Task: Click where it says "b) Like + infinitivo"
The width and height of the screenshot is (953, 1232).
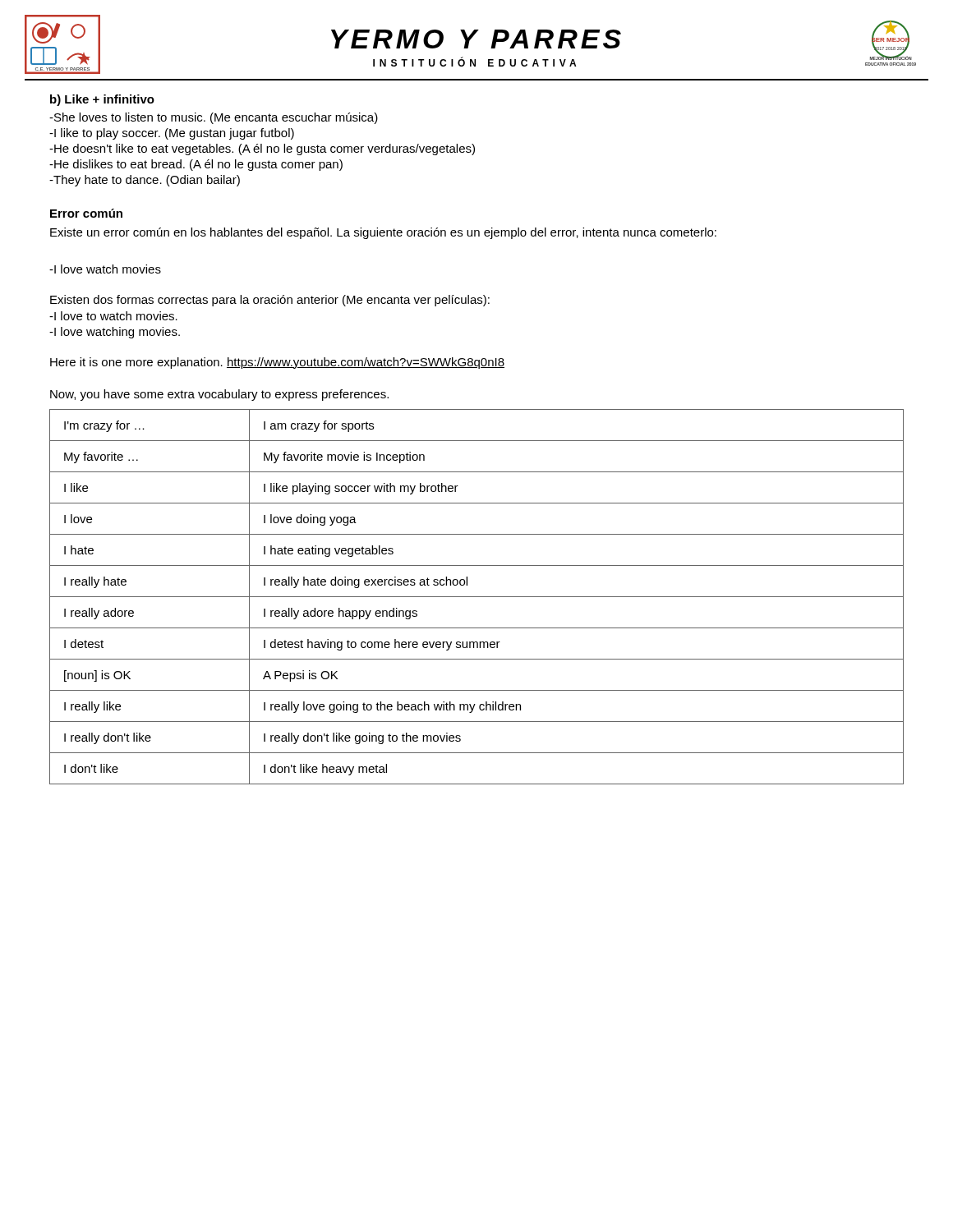Action: click(x=102, y=99)
